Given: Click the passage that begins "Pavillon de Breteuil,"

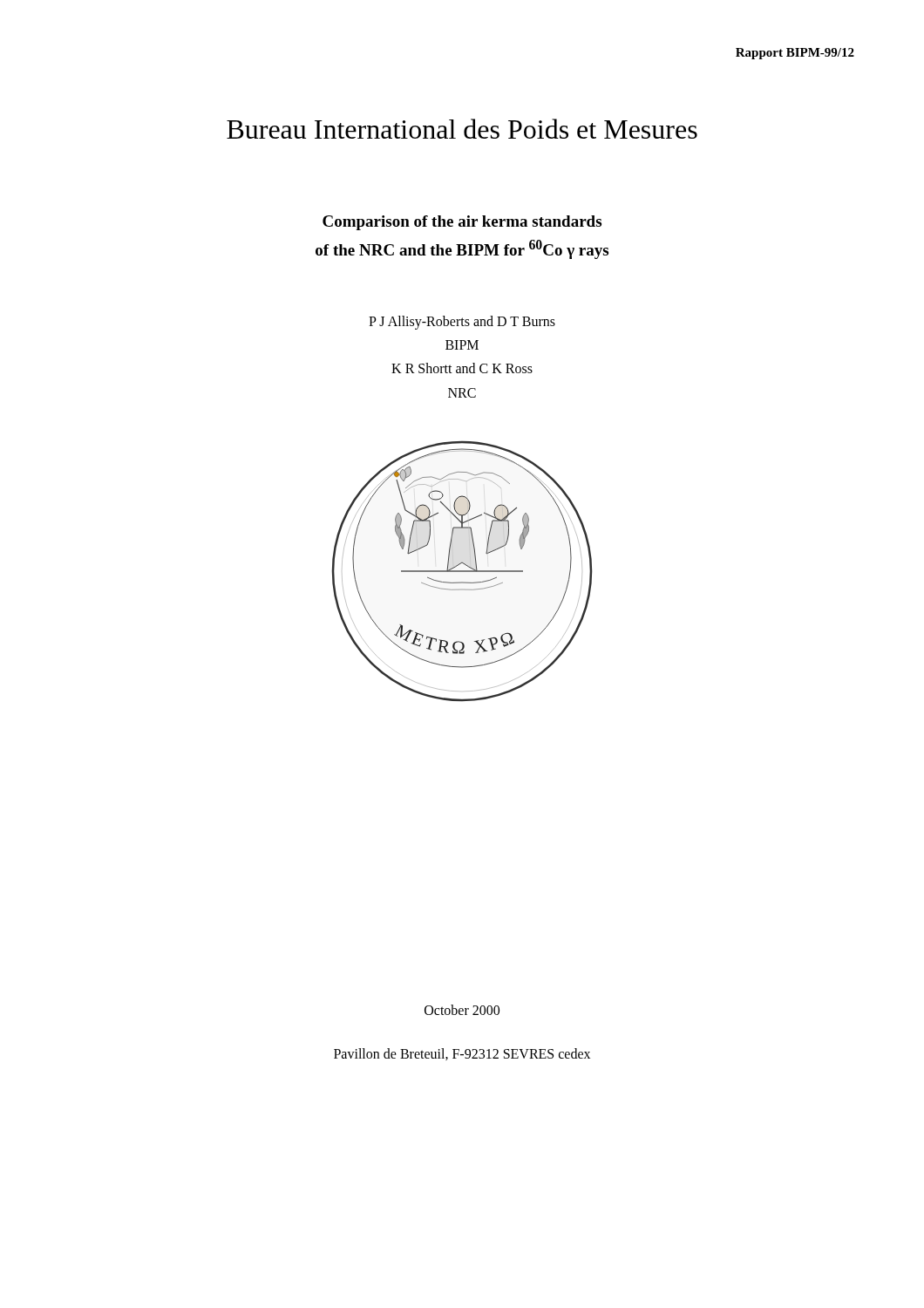Looking at the screenshot, I should point(462,1054).
